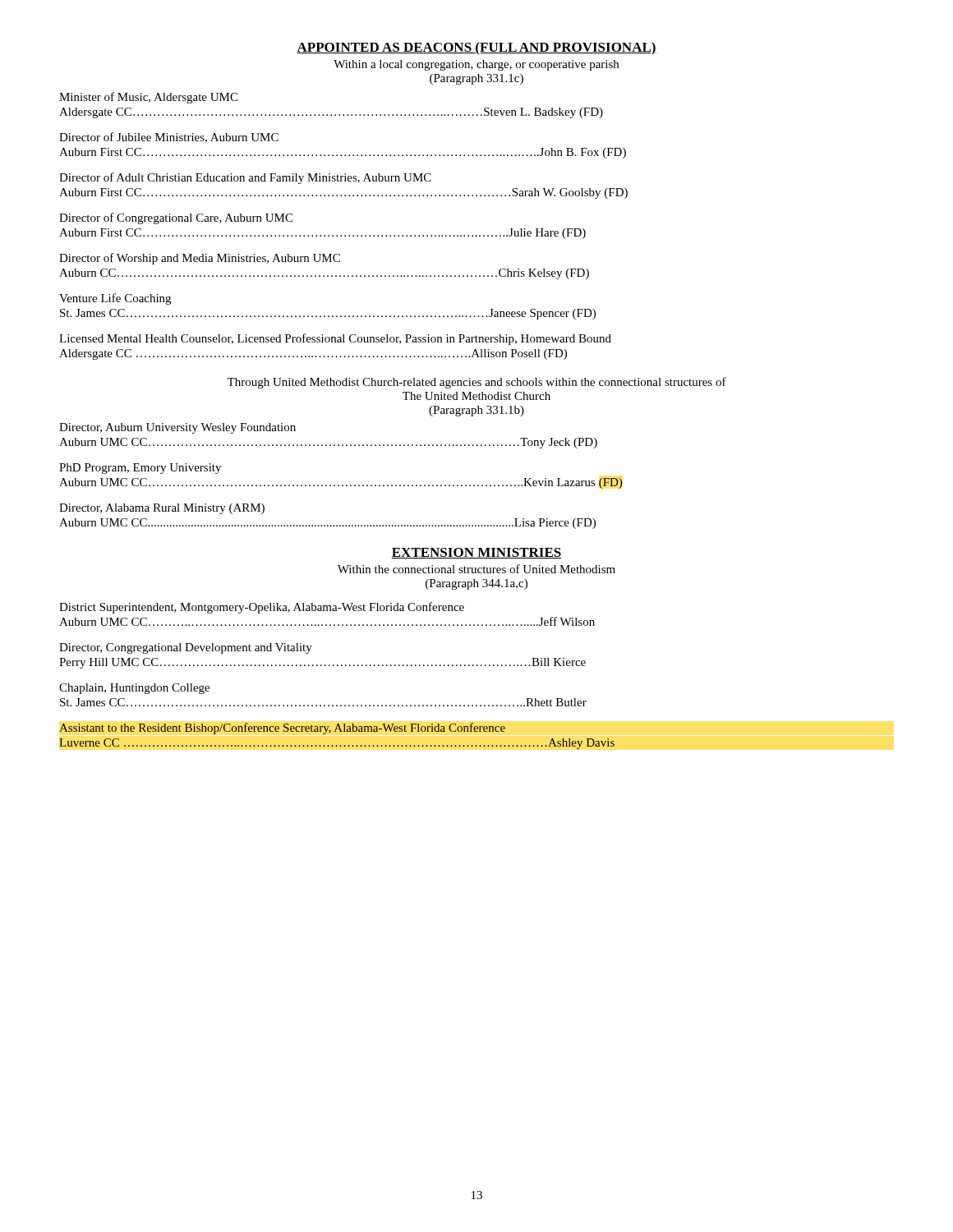Click the passage that begins "Director of Congregational Care, Auburn"
Screen dimensions: 1232x953
coord(476,225)
